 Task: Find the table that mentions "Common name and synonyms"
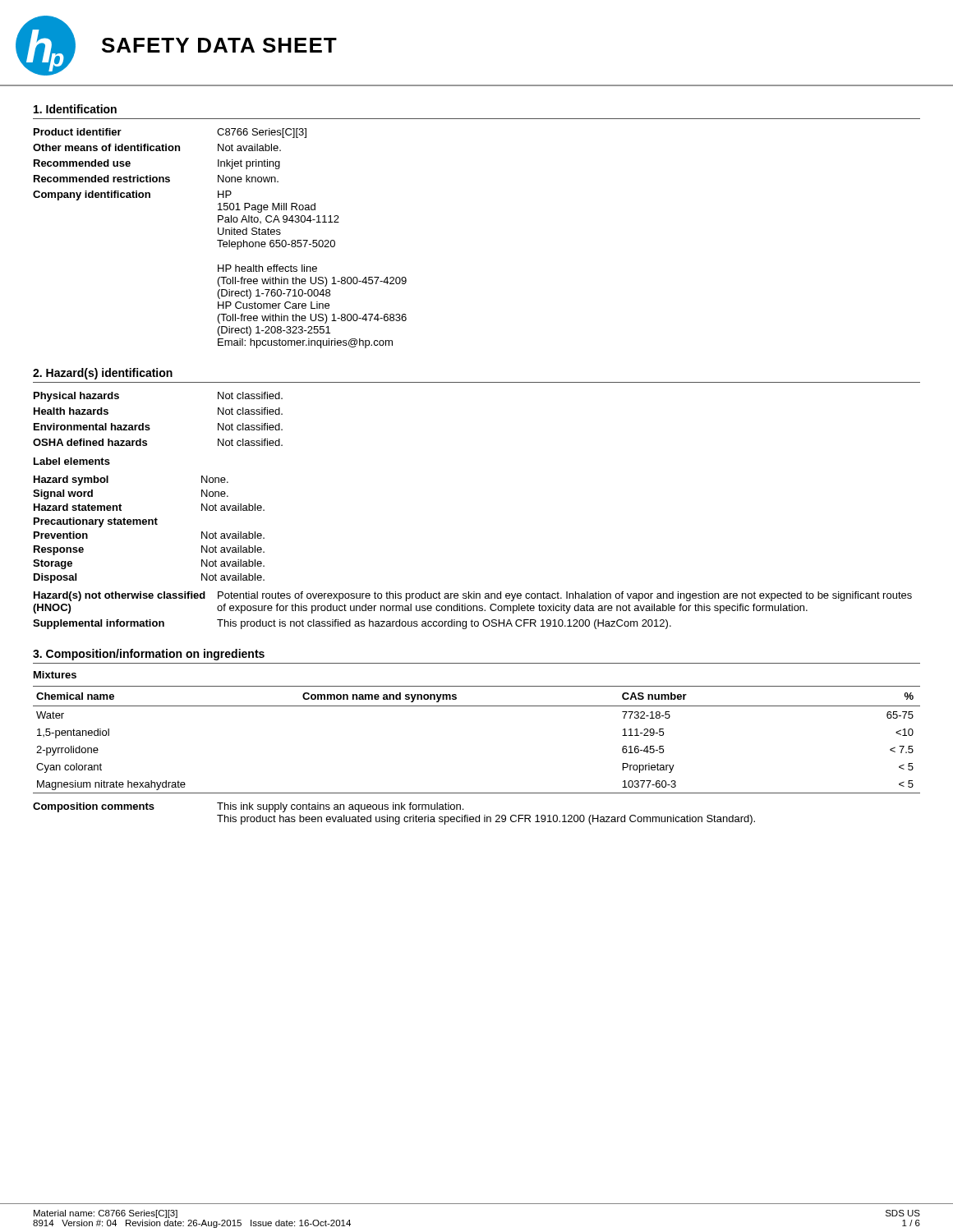[x=476, y=740]
